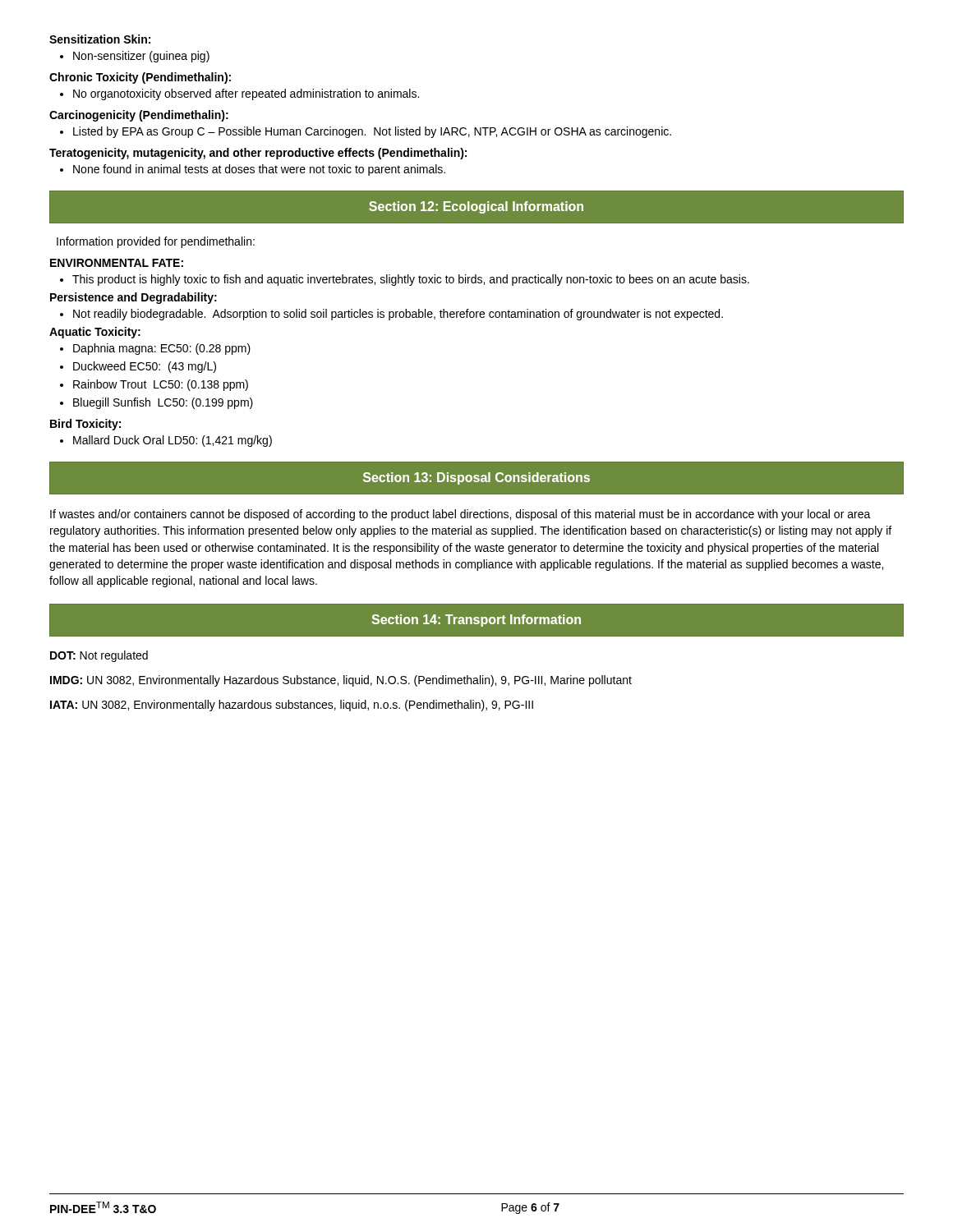The height and width of the screenshot is (1232, 953).
Task: Locate the element starting "IATA: UN 3082, Environmentally hazardous"
Action: pos(292,704)
